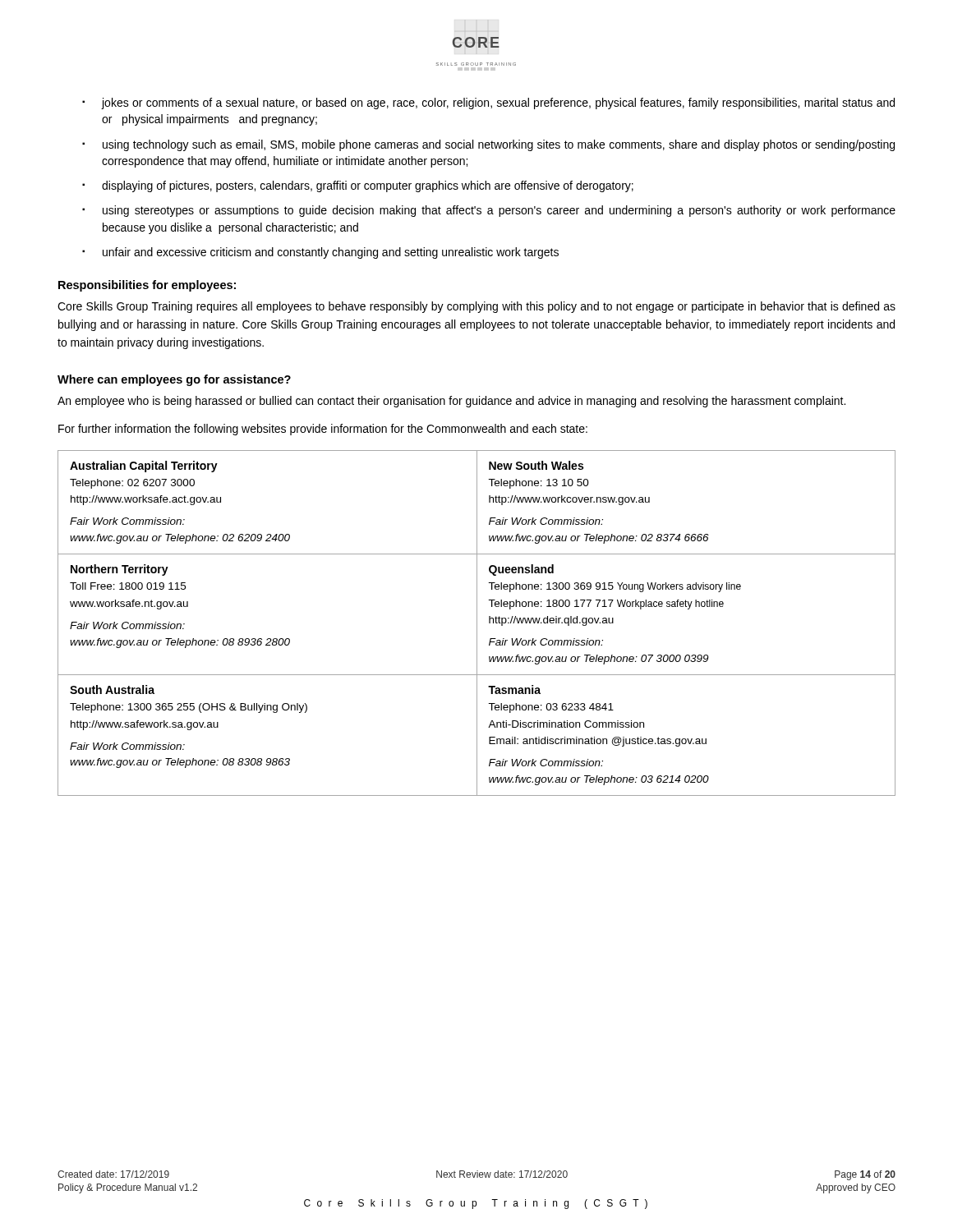Viewport: 953px width, 1232px height.
Task: Locate the section header with the text "Responsibilities for employees:"
Action: coord(147,285)
